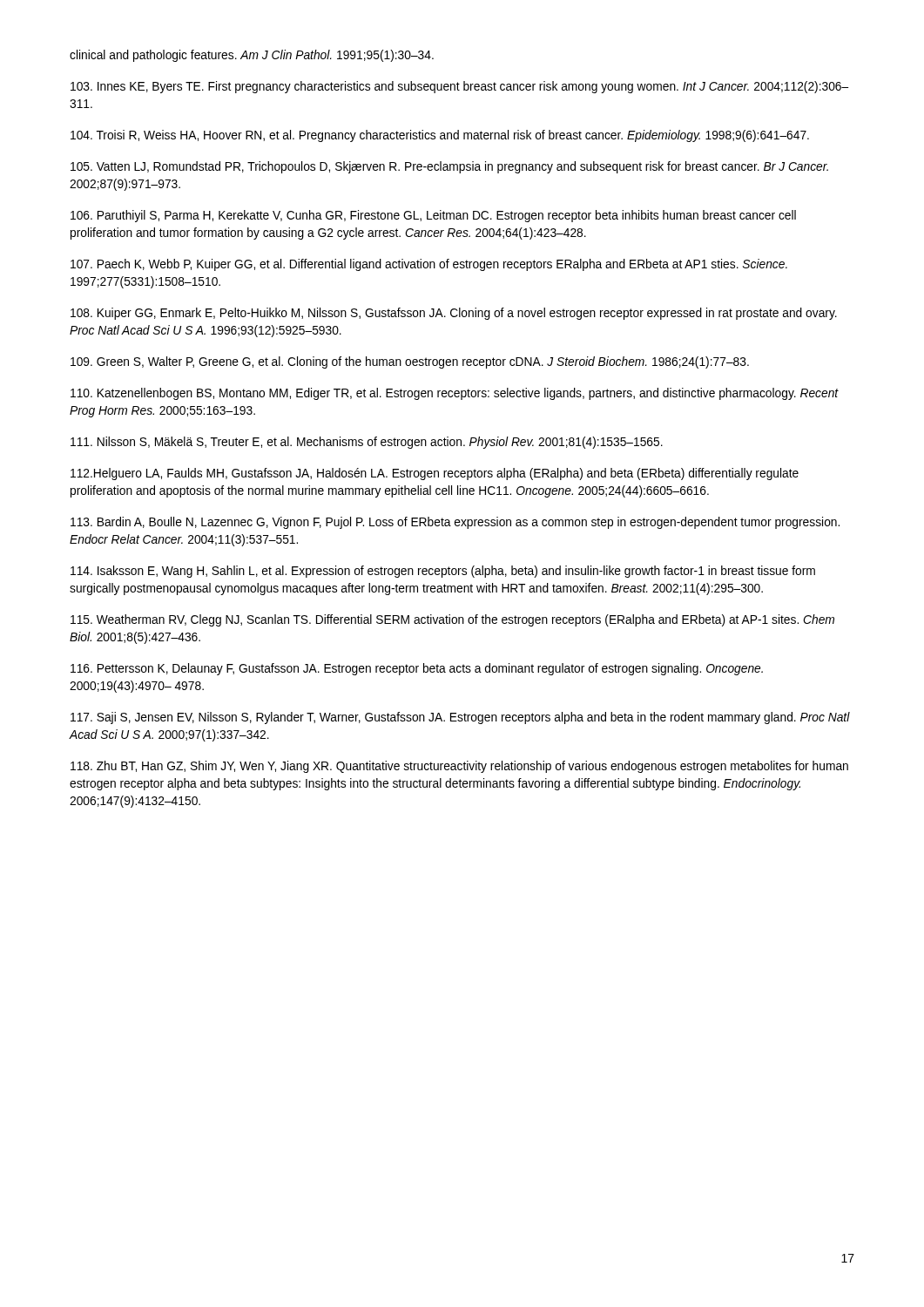Click the passage that begins "clinical and pathologic features. Am J"
The height and width of the screenshot is (1307, 924).
click(252, 55)
